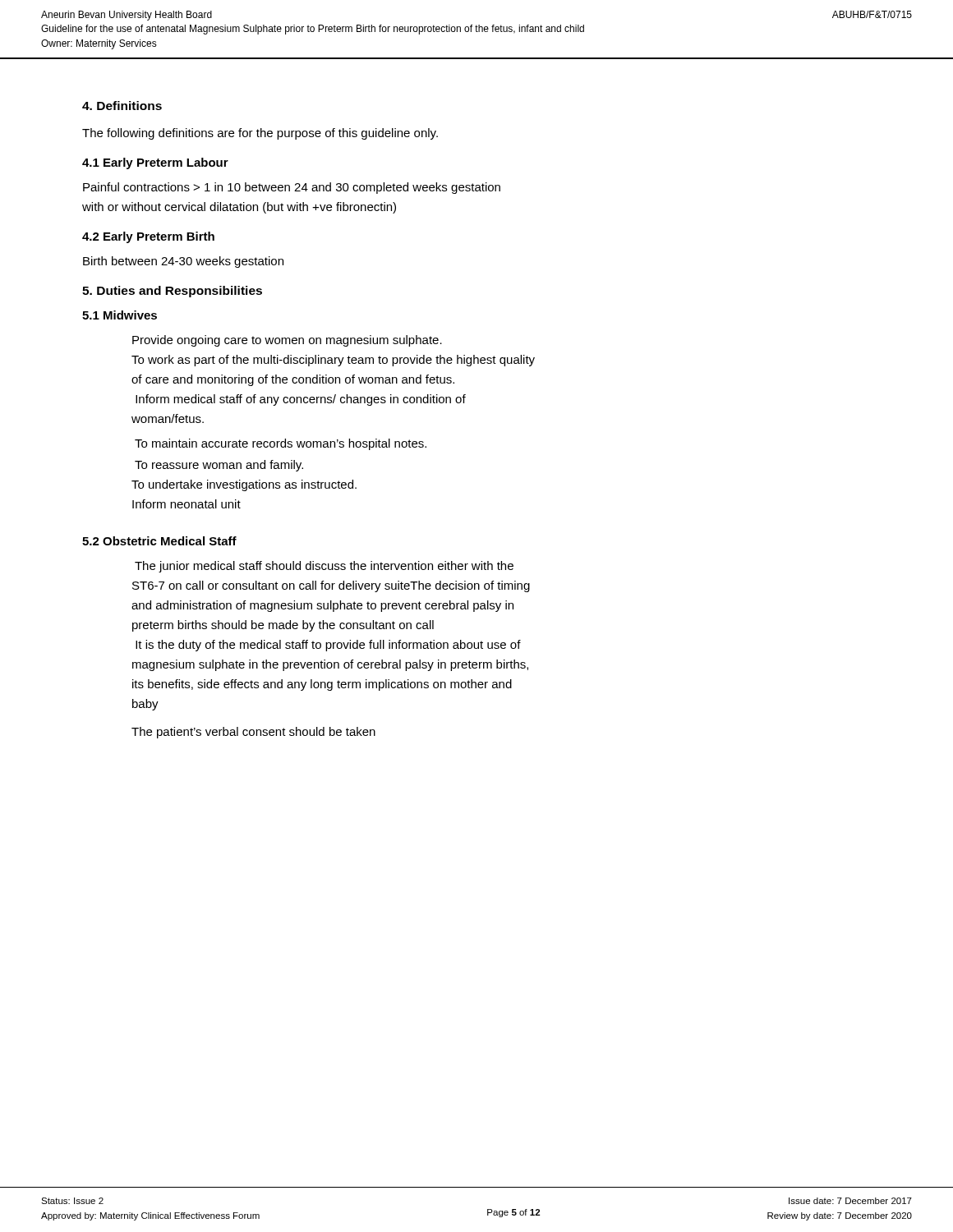
Task: Locate the section header containing "5. Duties and Responsibilities"
Action: [172, 290]
